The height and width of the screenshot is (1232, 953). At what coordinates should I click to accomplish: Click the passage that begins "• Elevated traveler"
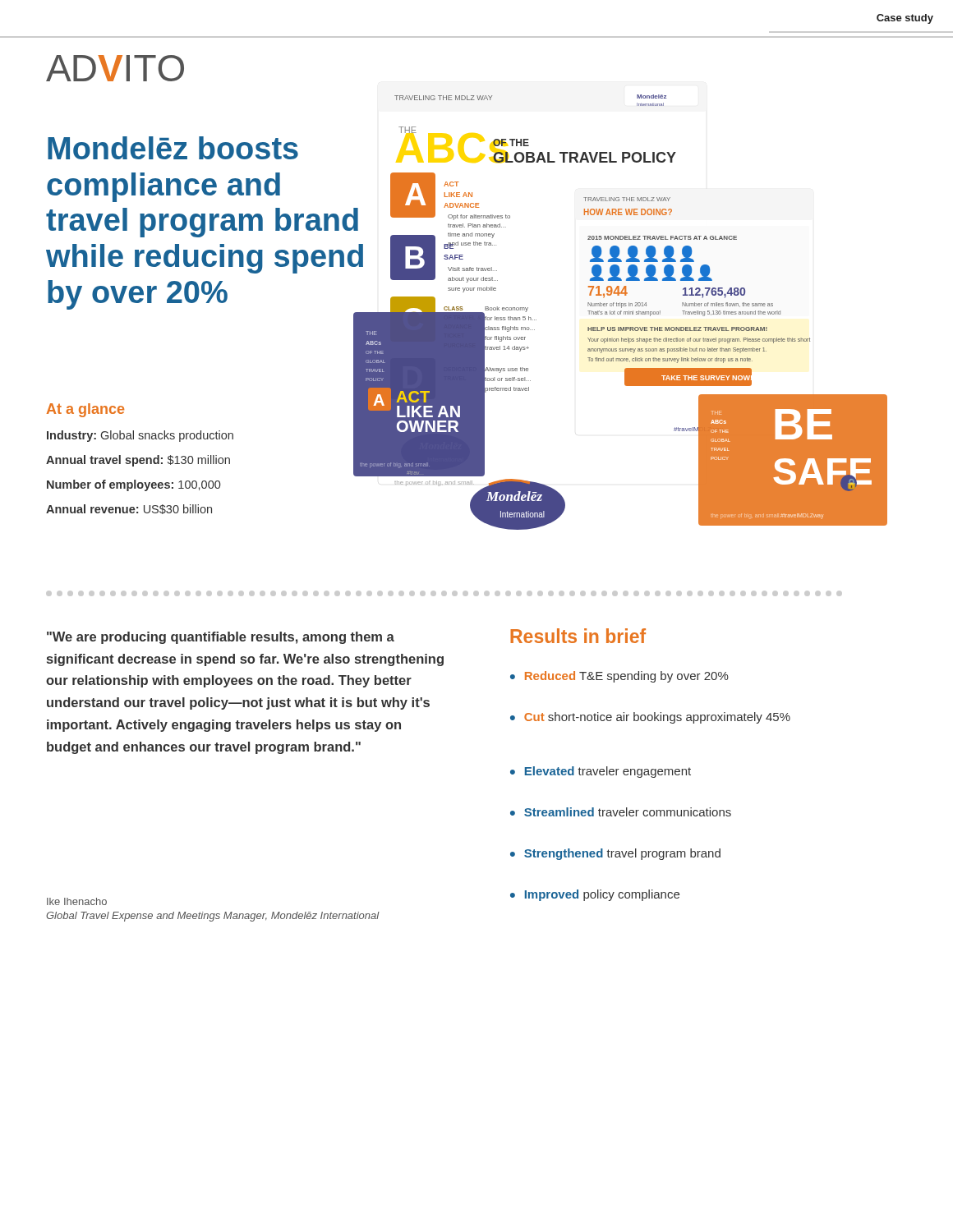point(600,772)
